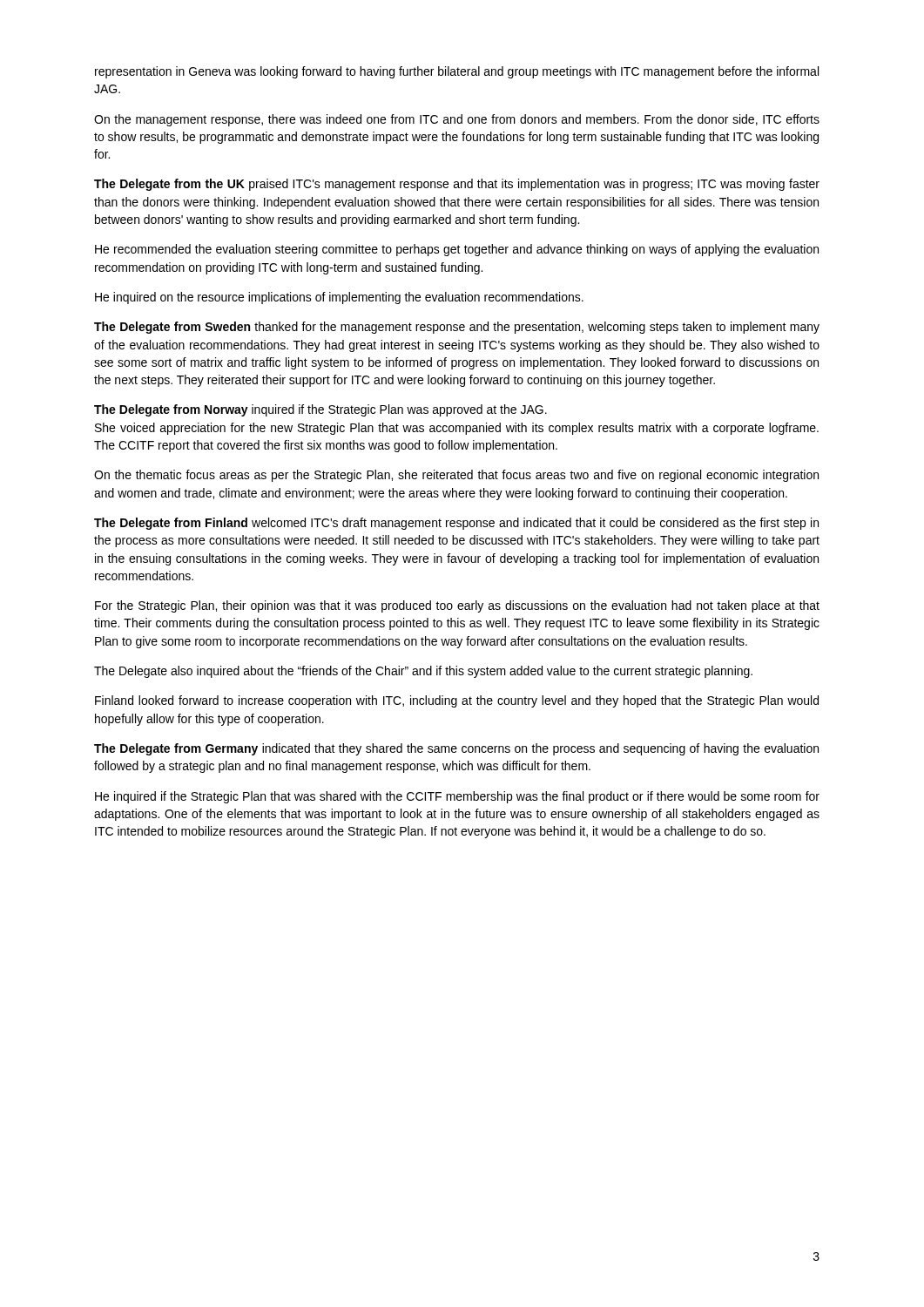Screen dimensions: 1307x924
Task: Click the passage that begins "On the thematic focus areas as"
Action: 457,484
